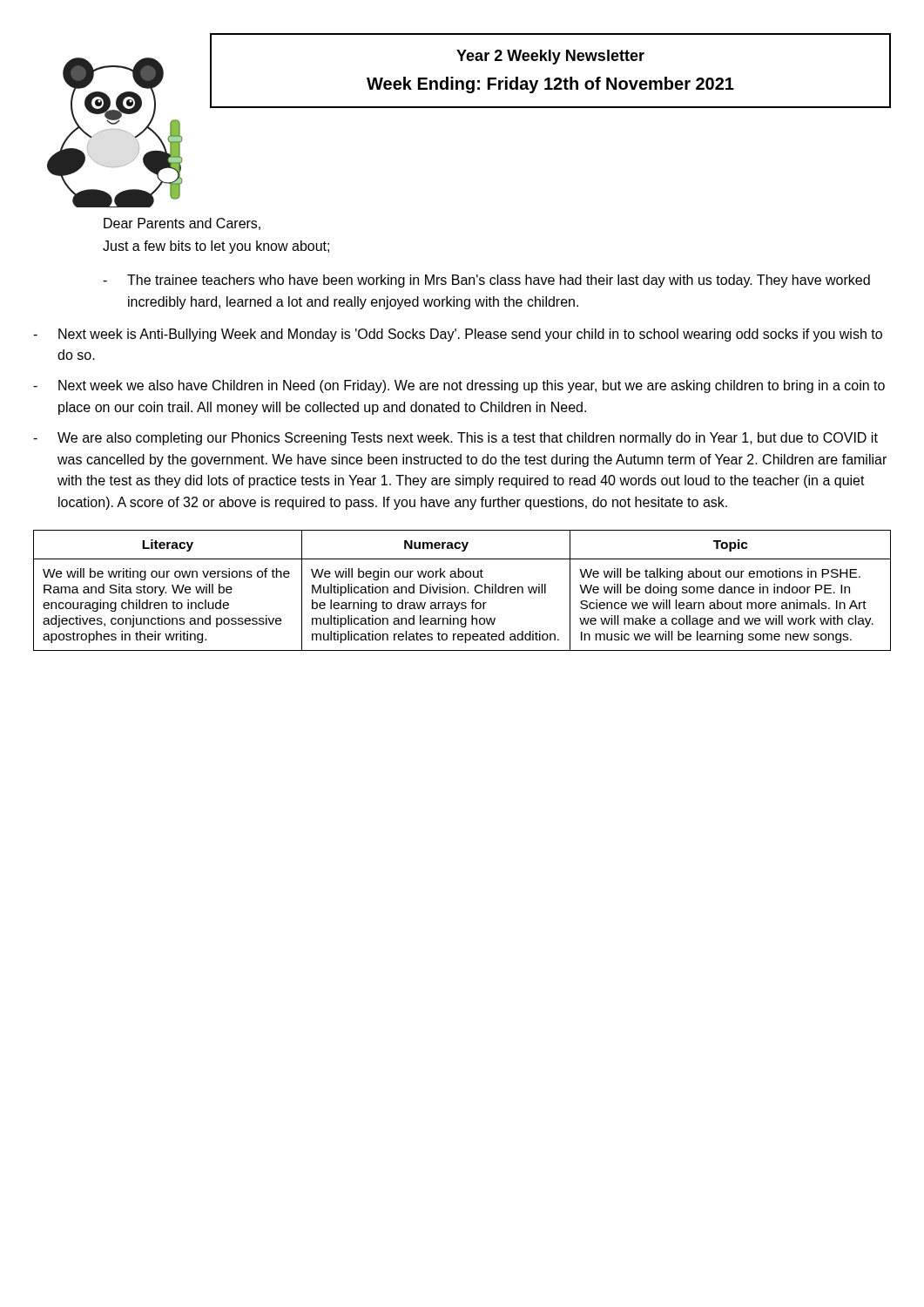Find "Year 2 Weekly Newsletter" on this page
The width and height of the screenshot is (924, 1307).
tap(550, 56)
